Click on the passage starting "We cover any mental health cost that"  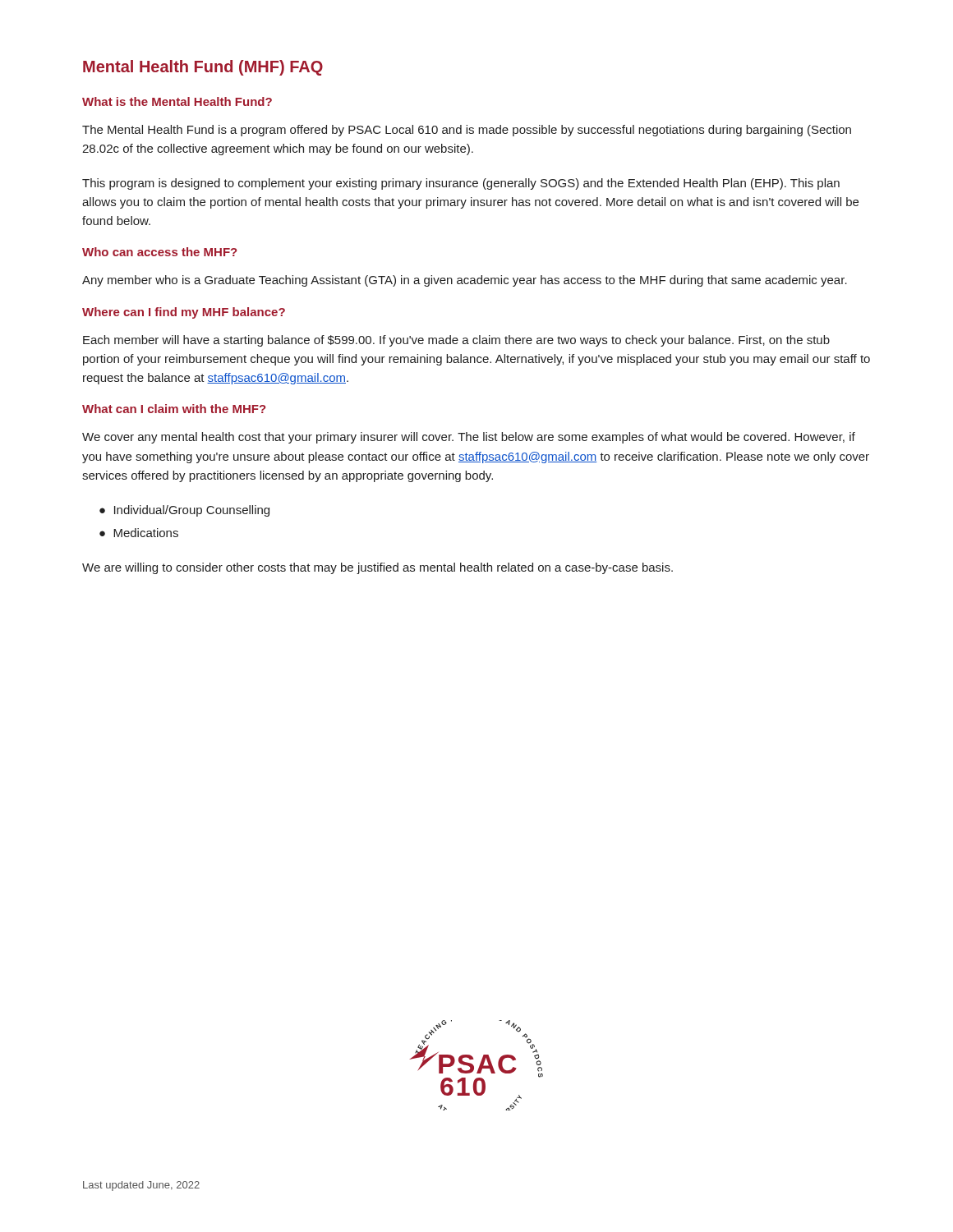click(x=476, y=456)
